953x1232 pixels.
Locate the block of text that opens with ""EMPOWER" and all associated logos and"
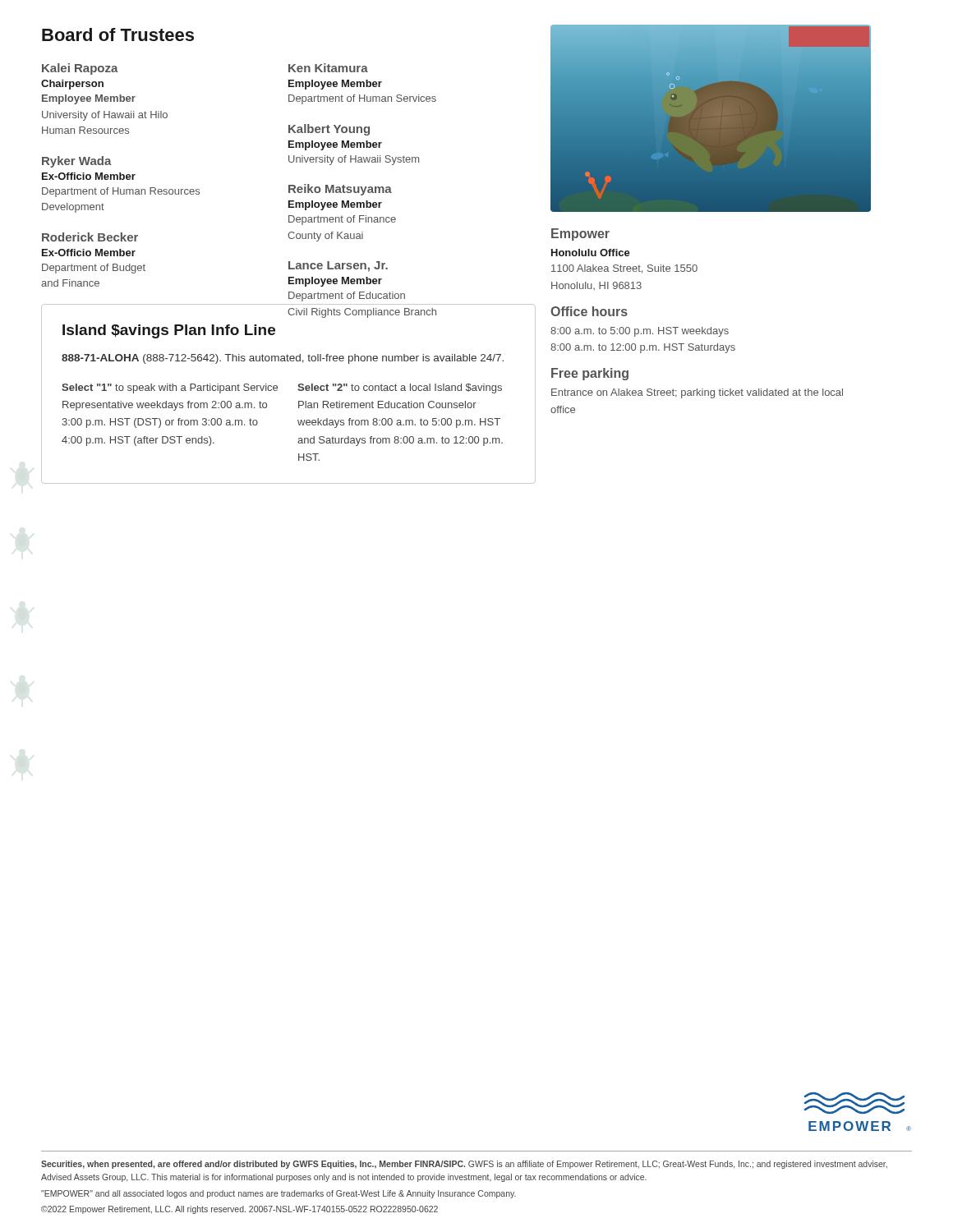pos(279,1194)
